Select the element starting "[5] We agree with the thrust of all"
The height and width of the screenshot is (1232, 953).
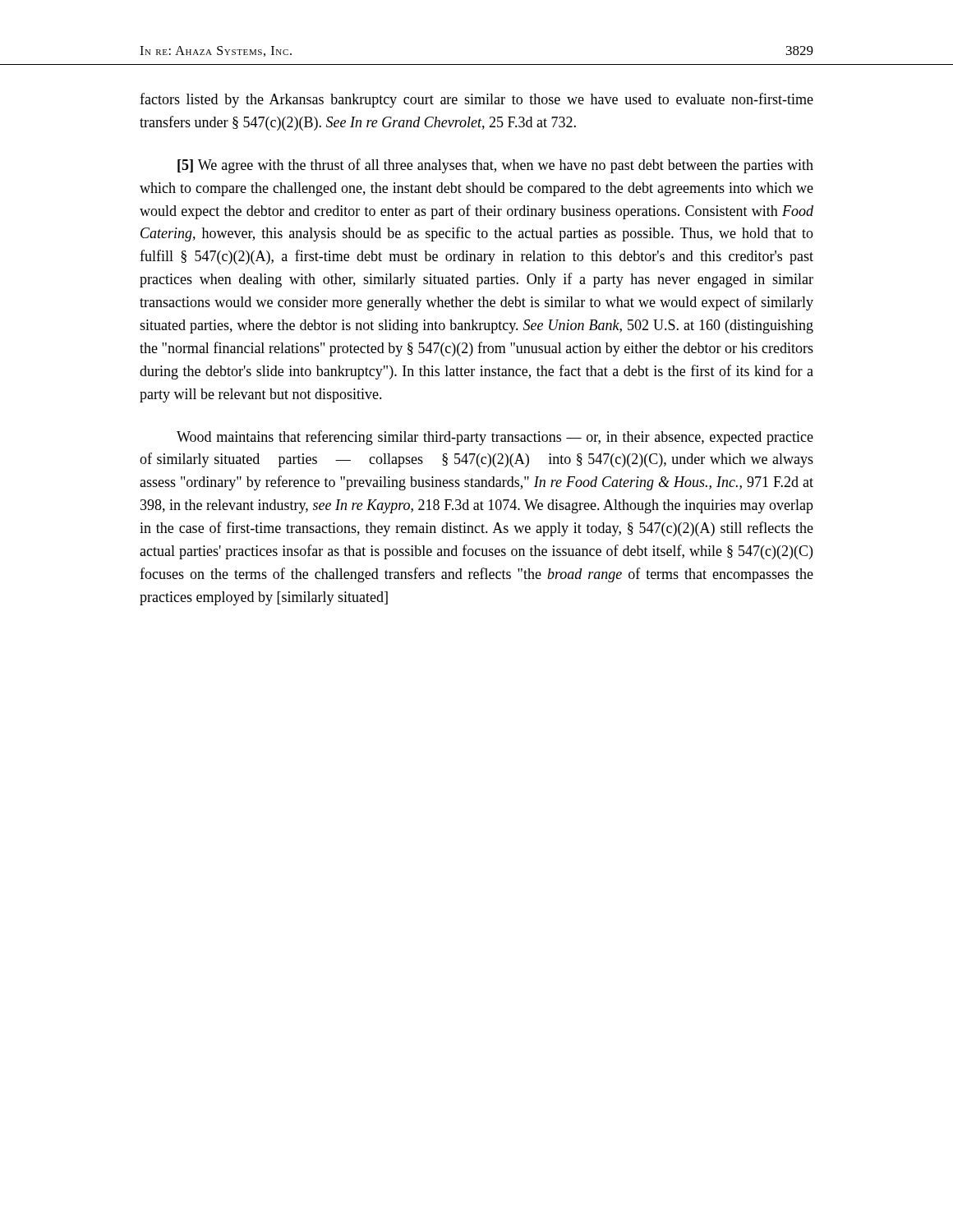[476, 279]
